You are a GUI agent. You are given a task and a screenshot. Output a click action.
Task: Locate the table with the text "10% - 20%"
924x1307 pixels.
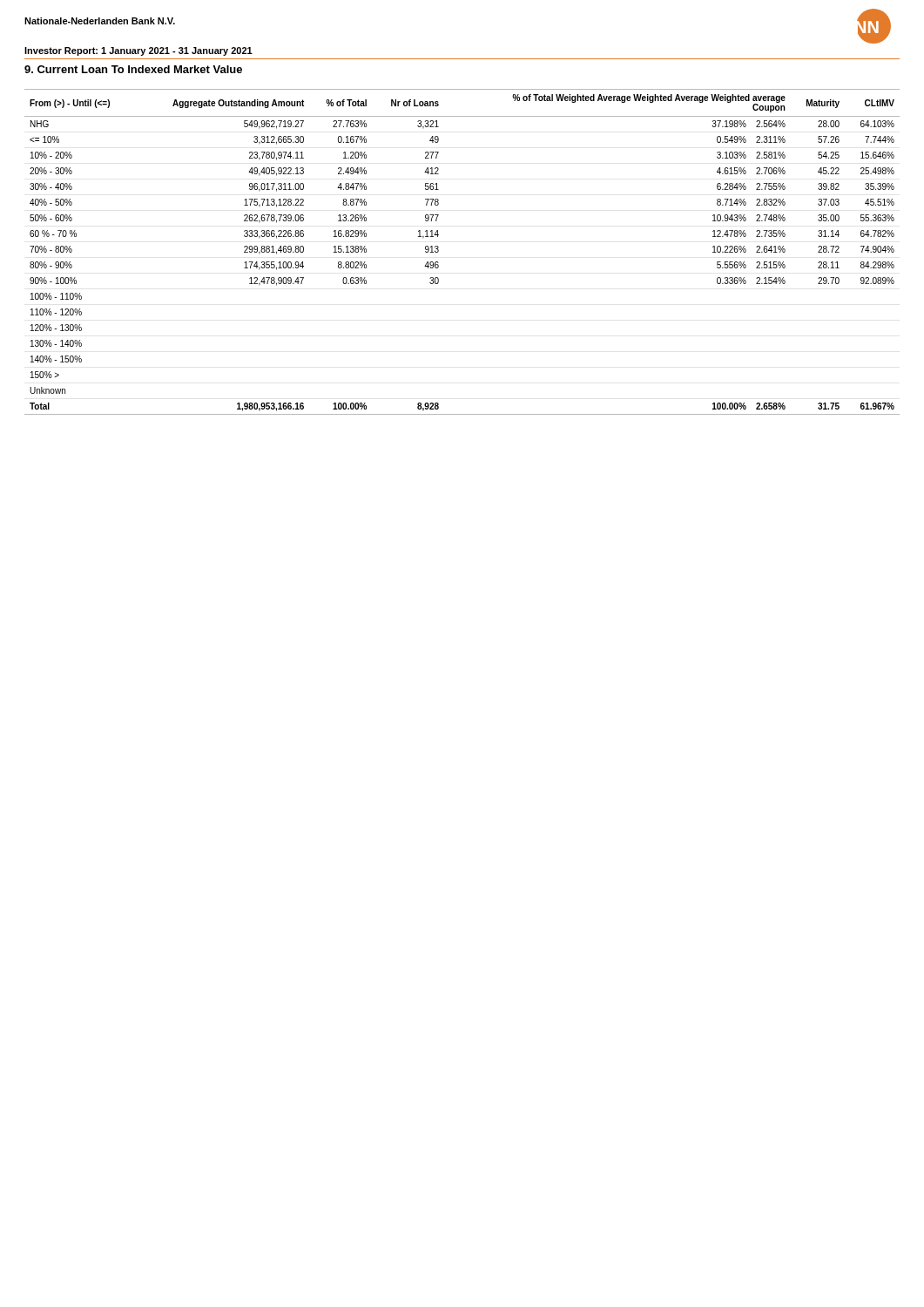pos(462,252)
